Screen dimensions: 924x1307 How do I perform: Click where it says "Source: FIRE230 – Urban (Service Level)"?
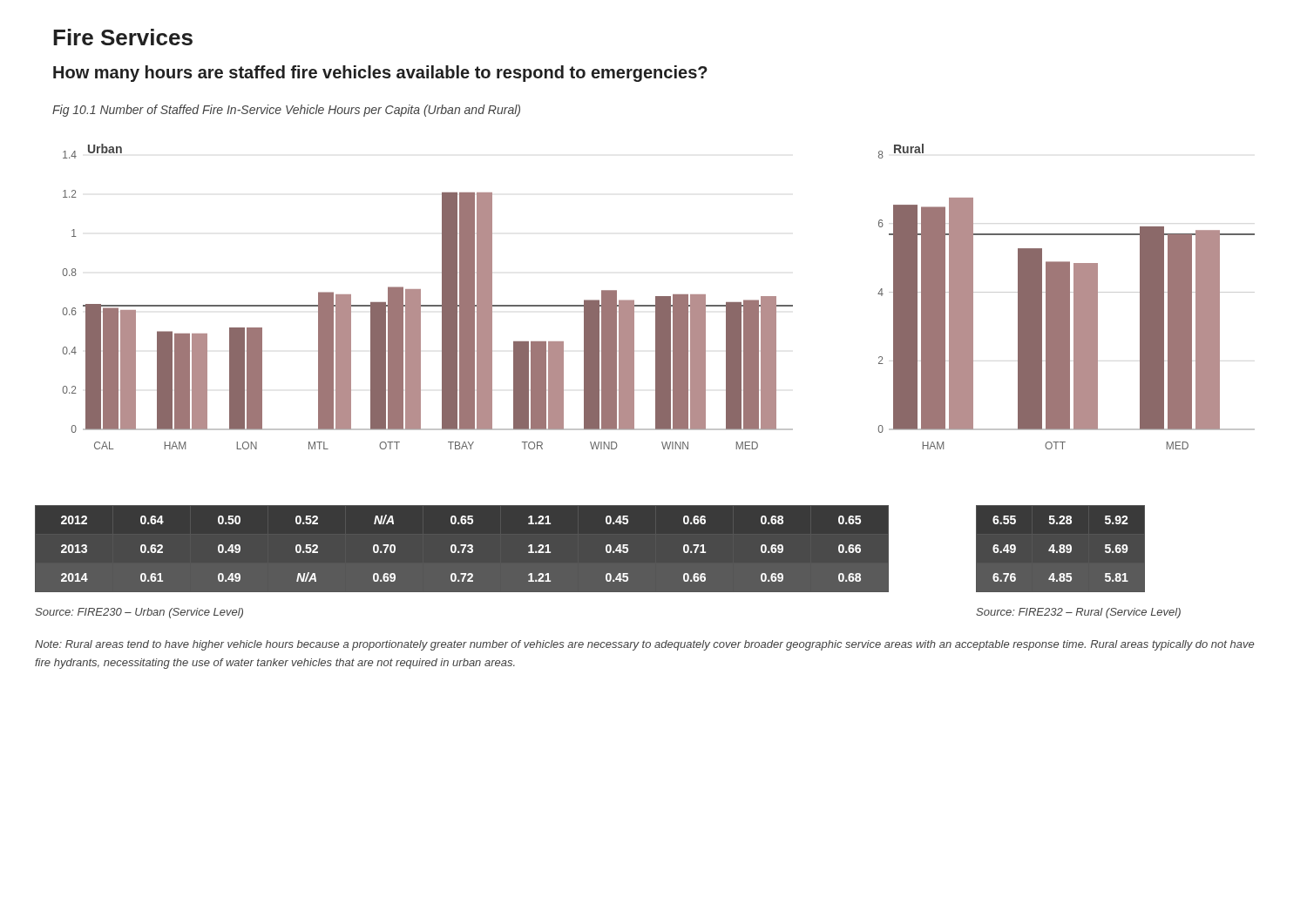coord(139,612)
